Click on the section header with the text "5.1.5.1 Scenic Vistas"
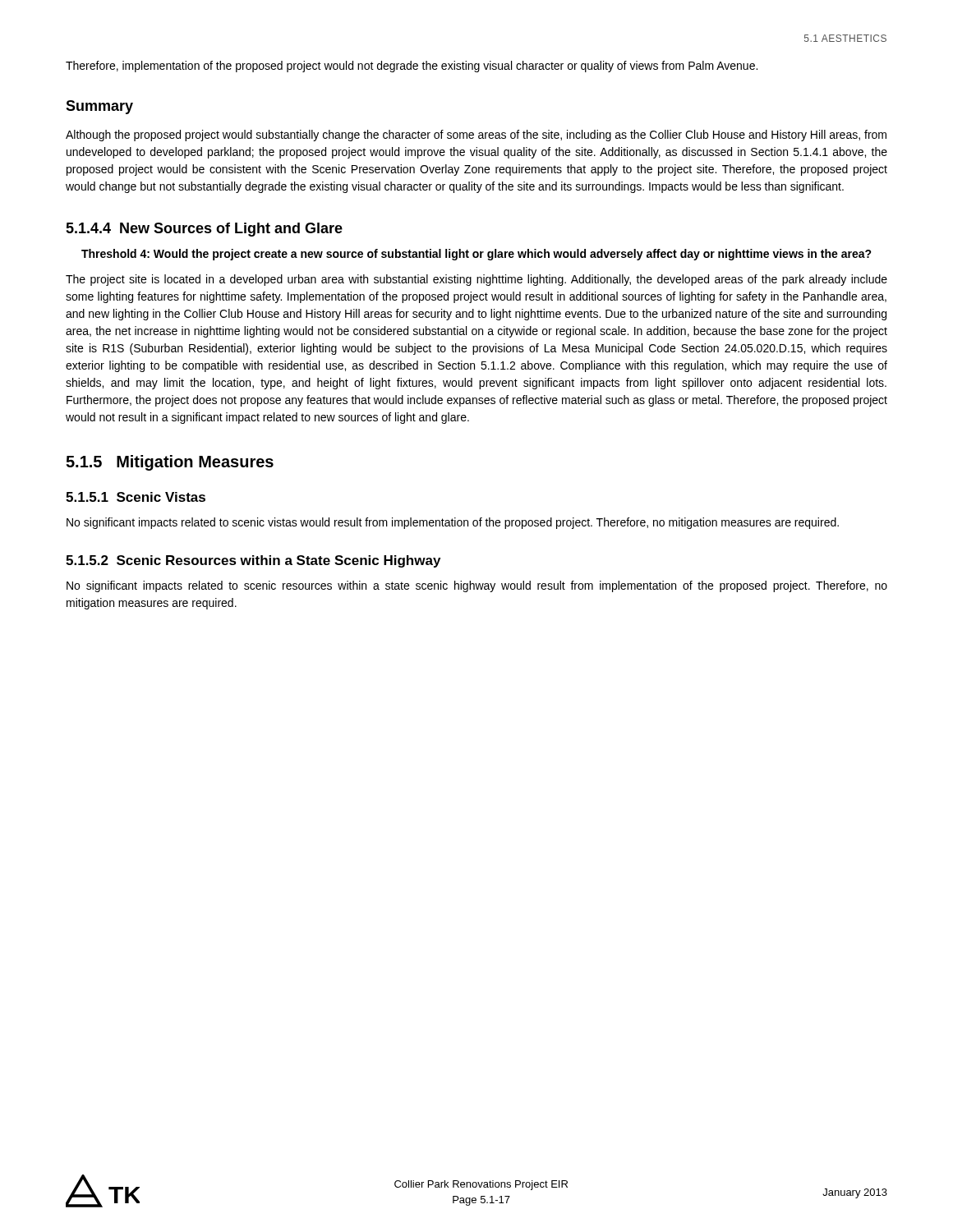This screenshot has width=953, height=1232. point(136,497)
